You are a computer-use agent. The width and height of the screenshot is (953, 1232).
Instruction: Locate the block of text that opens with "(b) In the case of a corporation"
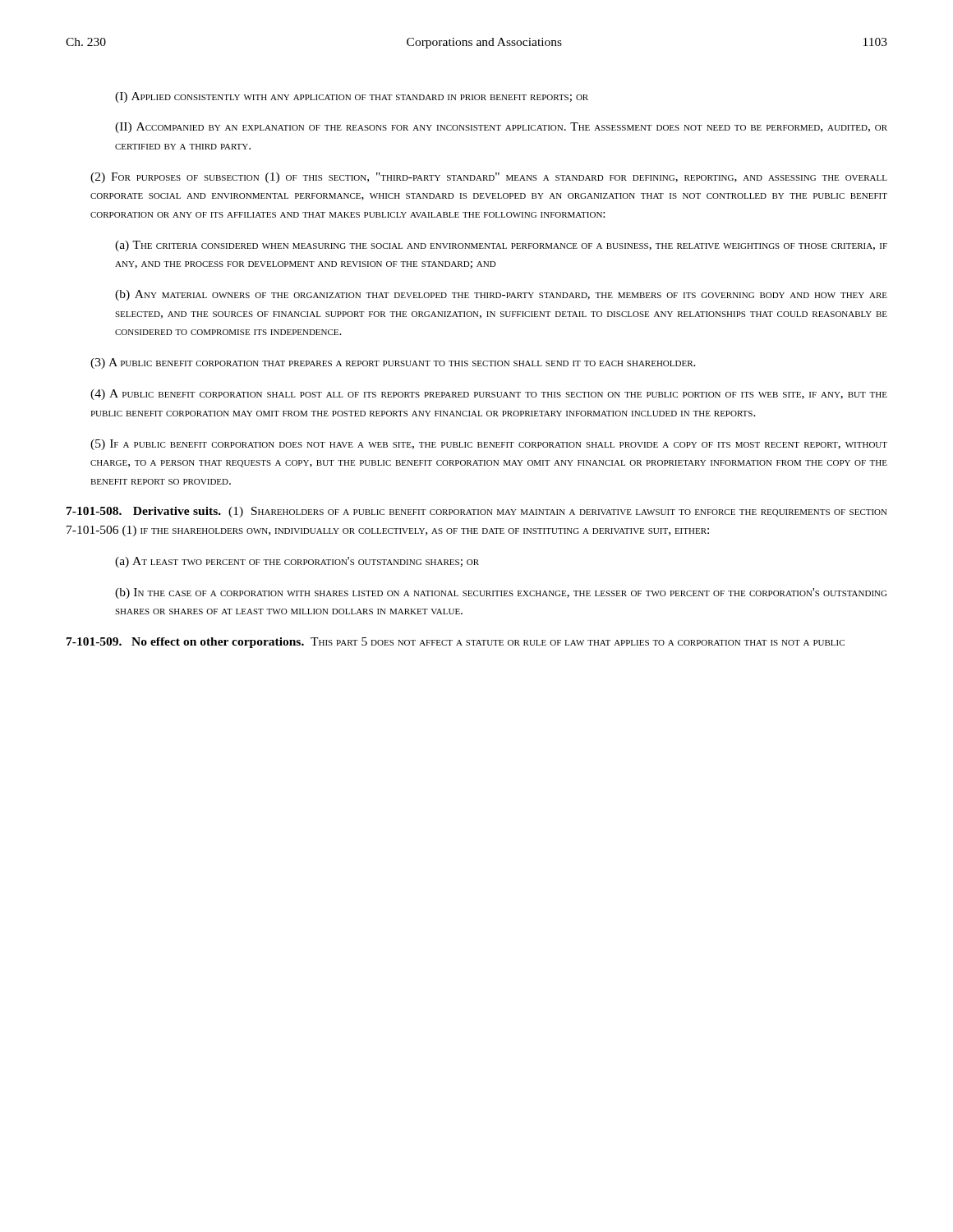pos(501,601)
